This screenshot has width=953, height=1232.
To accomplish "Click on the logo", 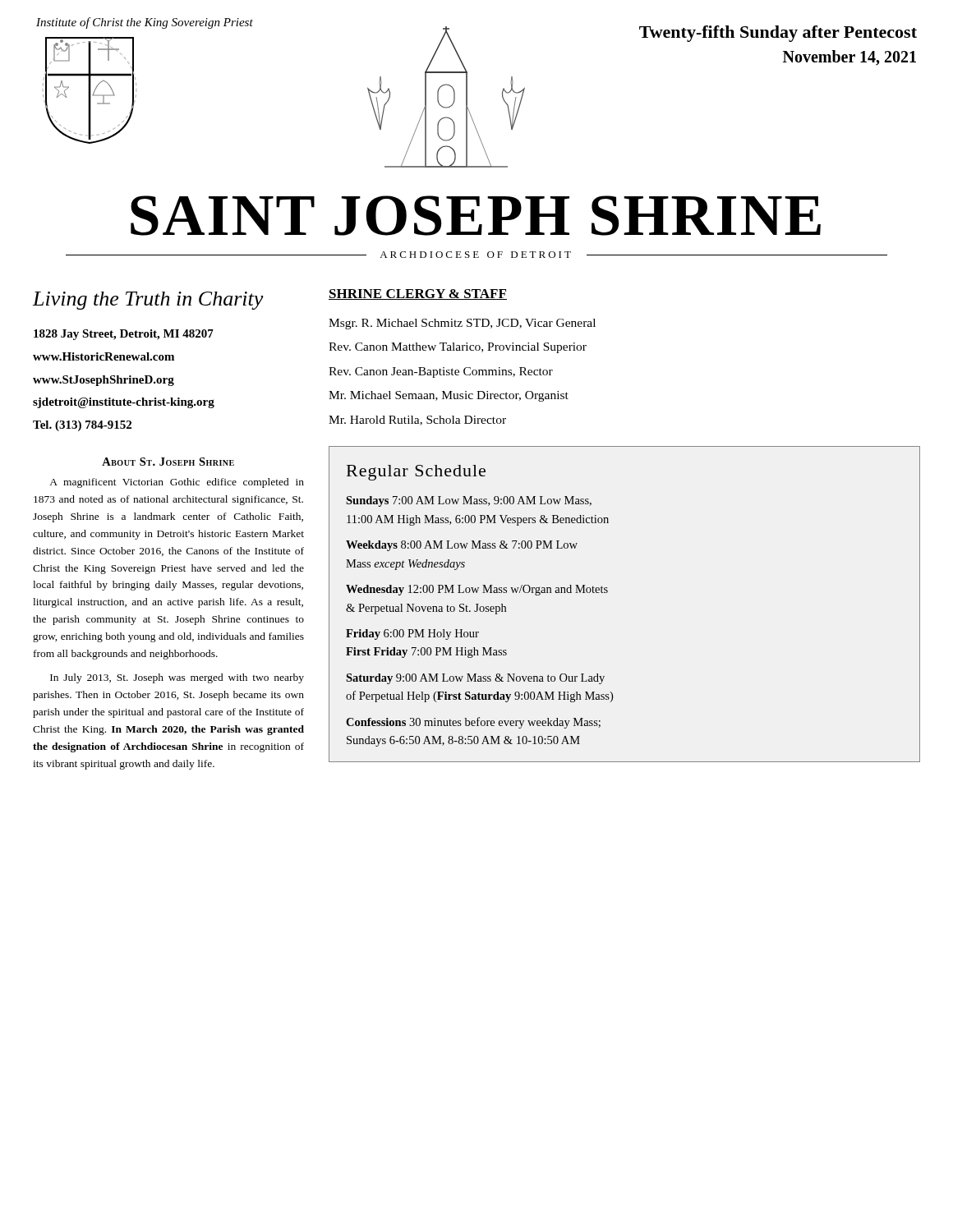I will (x=144, y=89).
